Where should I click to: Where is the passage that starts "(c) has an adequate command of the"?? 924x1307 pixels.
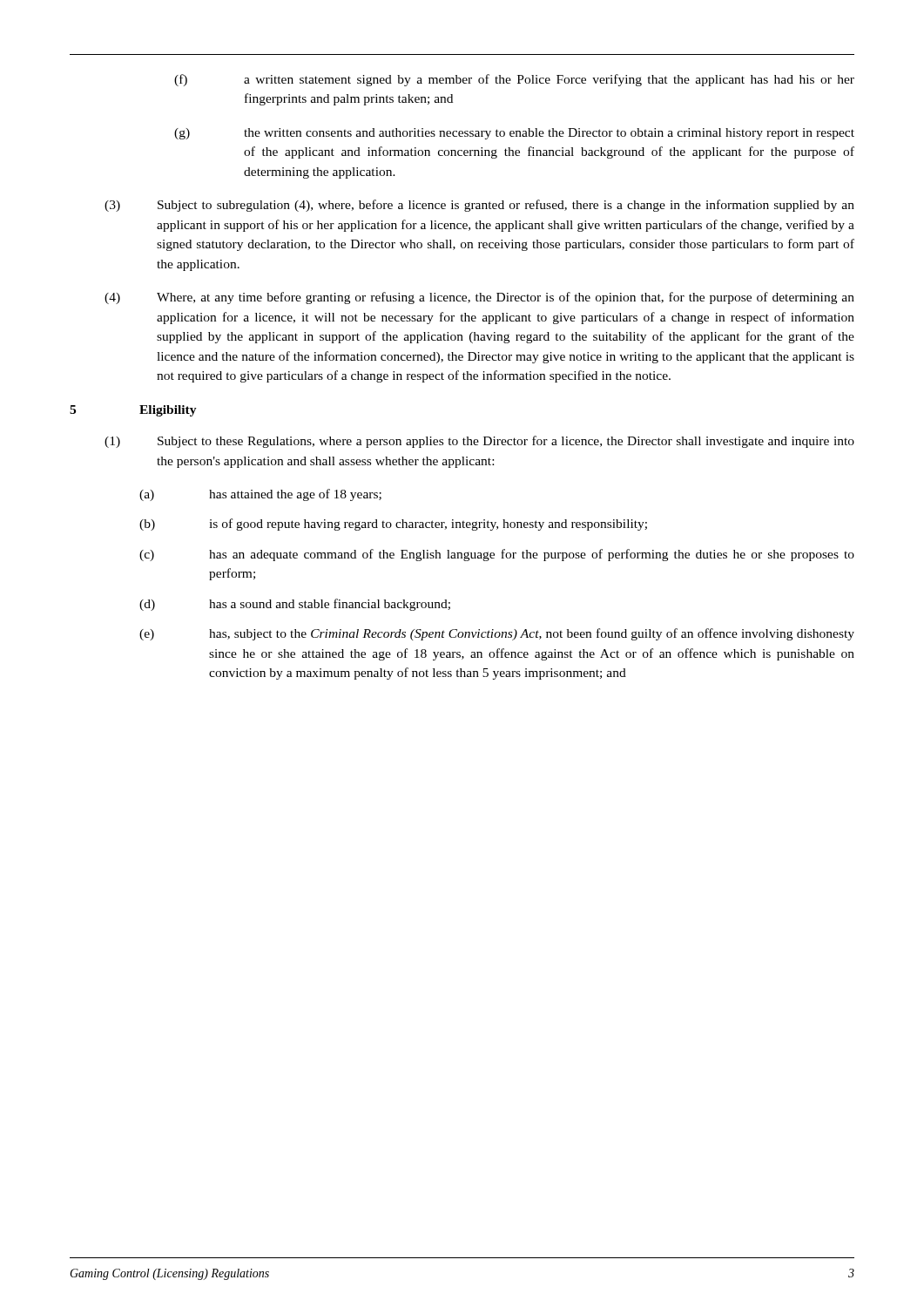click(x=462, y=564)
